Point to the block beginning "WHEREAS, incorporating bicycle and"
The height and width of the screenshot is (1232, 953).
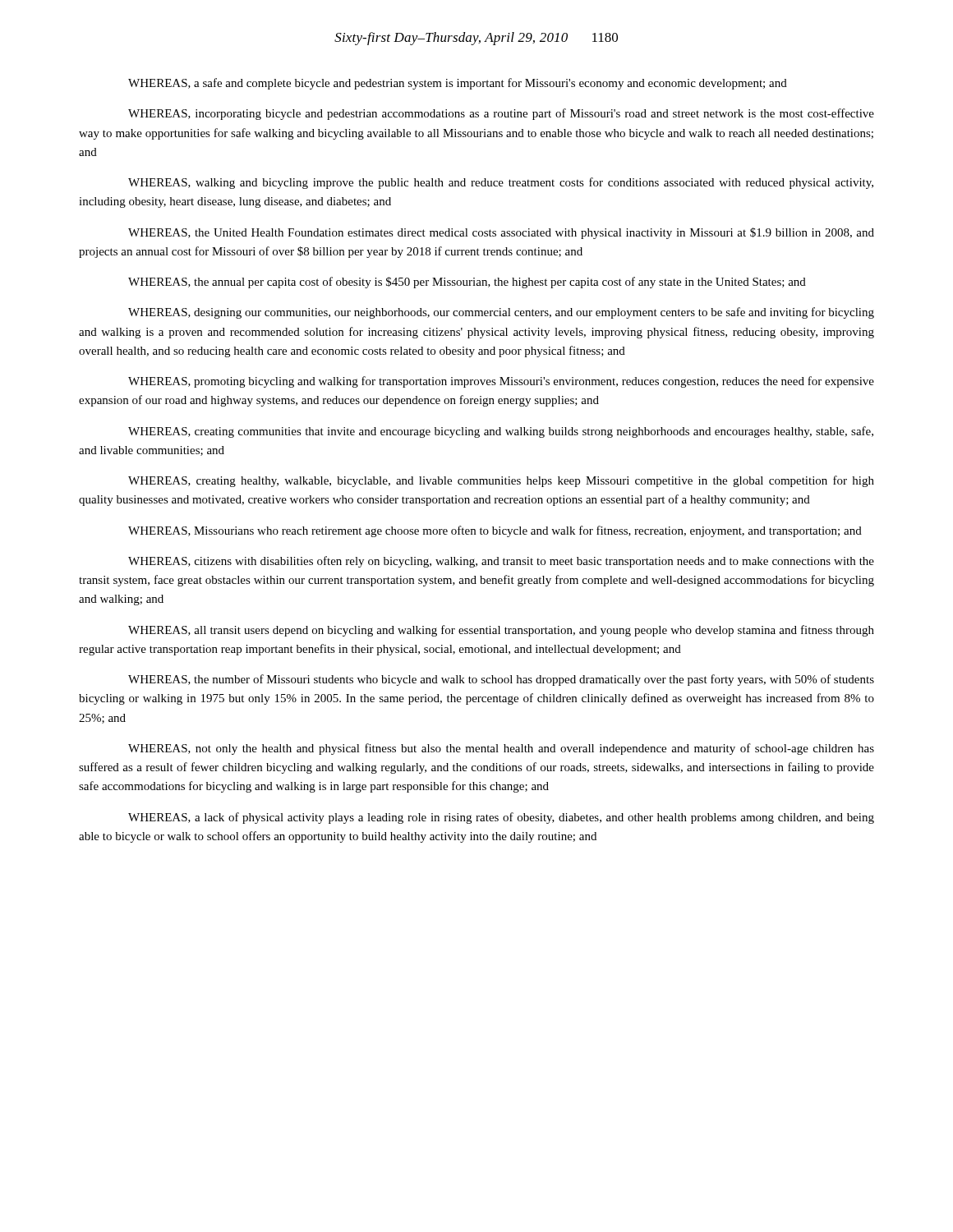476,133
